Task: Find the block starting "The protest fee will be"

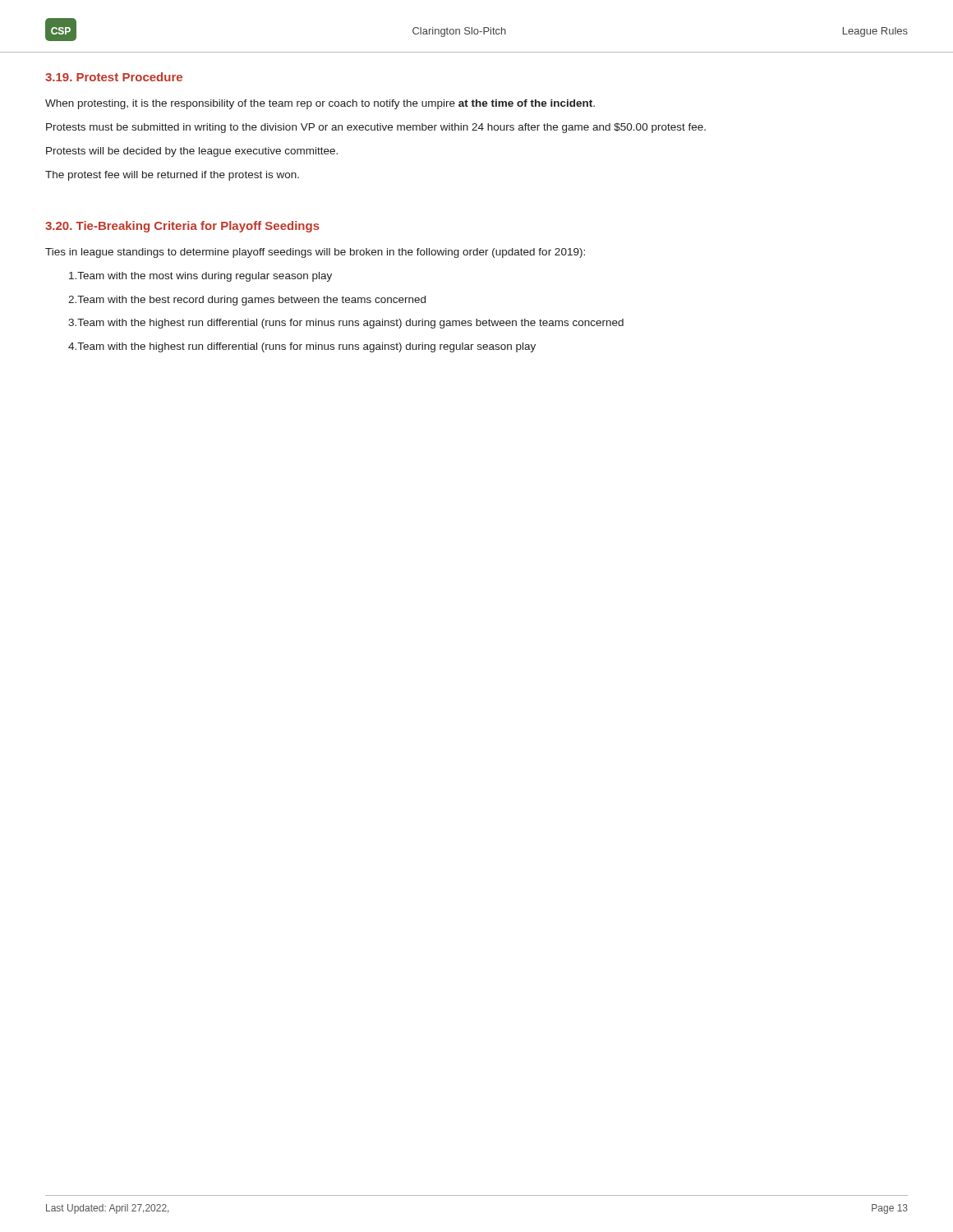Action: [x=172, y=174]
